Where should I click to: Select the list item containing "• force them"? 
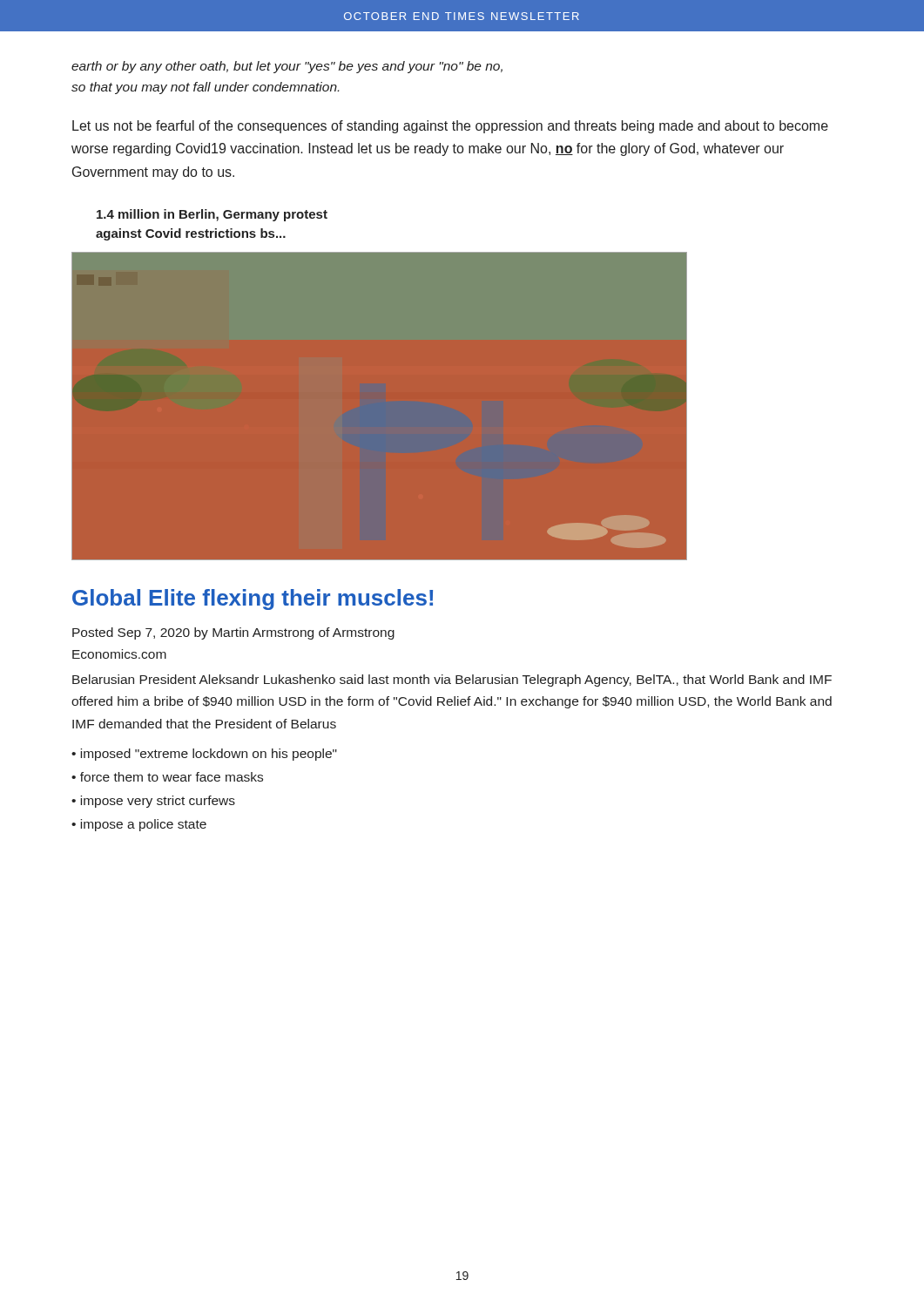tap(168, 777)
